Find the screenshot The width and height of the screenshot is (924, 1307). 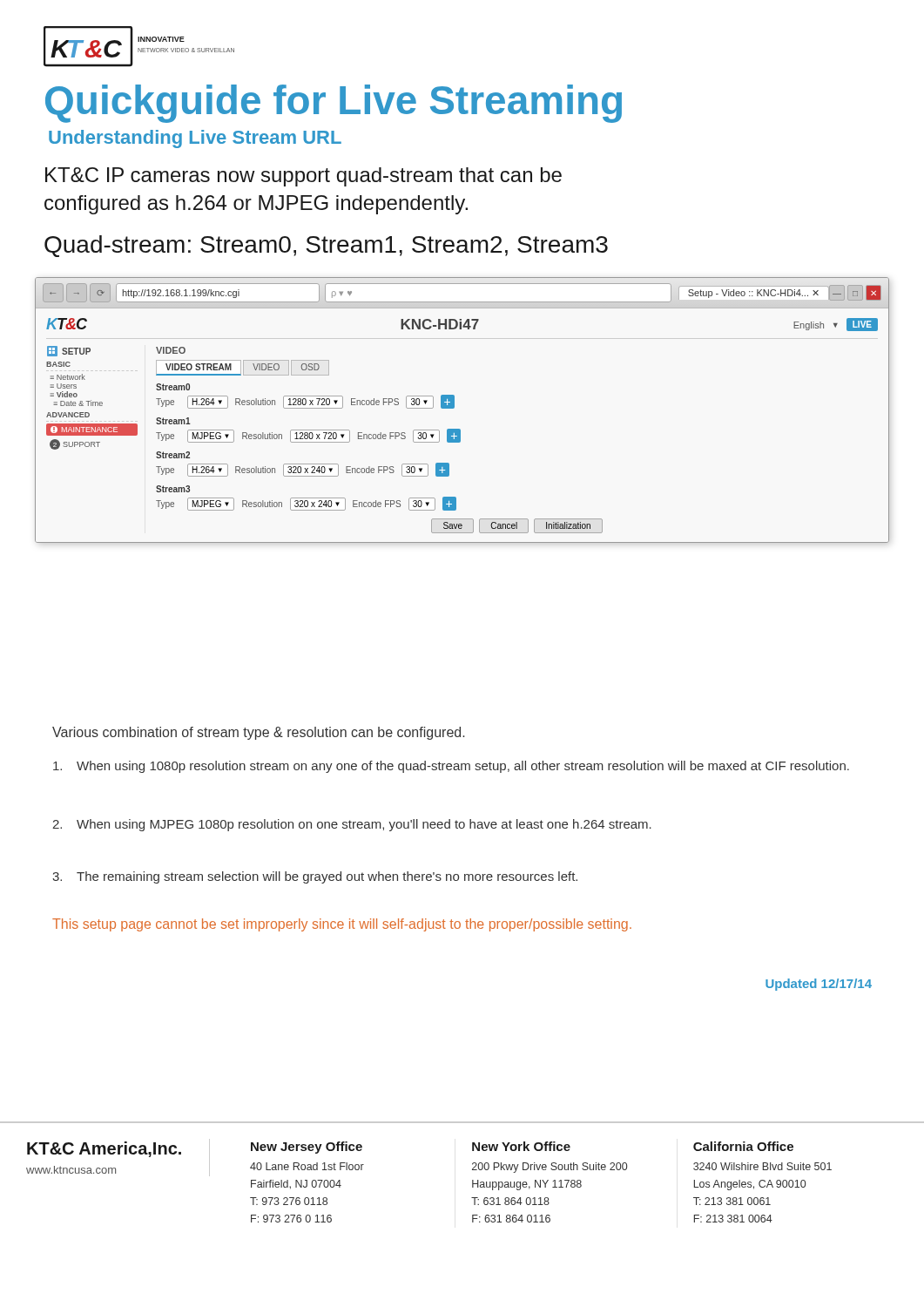462,410
